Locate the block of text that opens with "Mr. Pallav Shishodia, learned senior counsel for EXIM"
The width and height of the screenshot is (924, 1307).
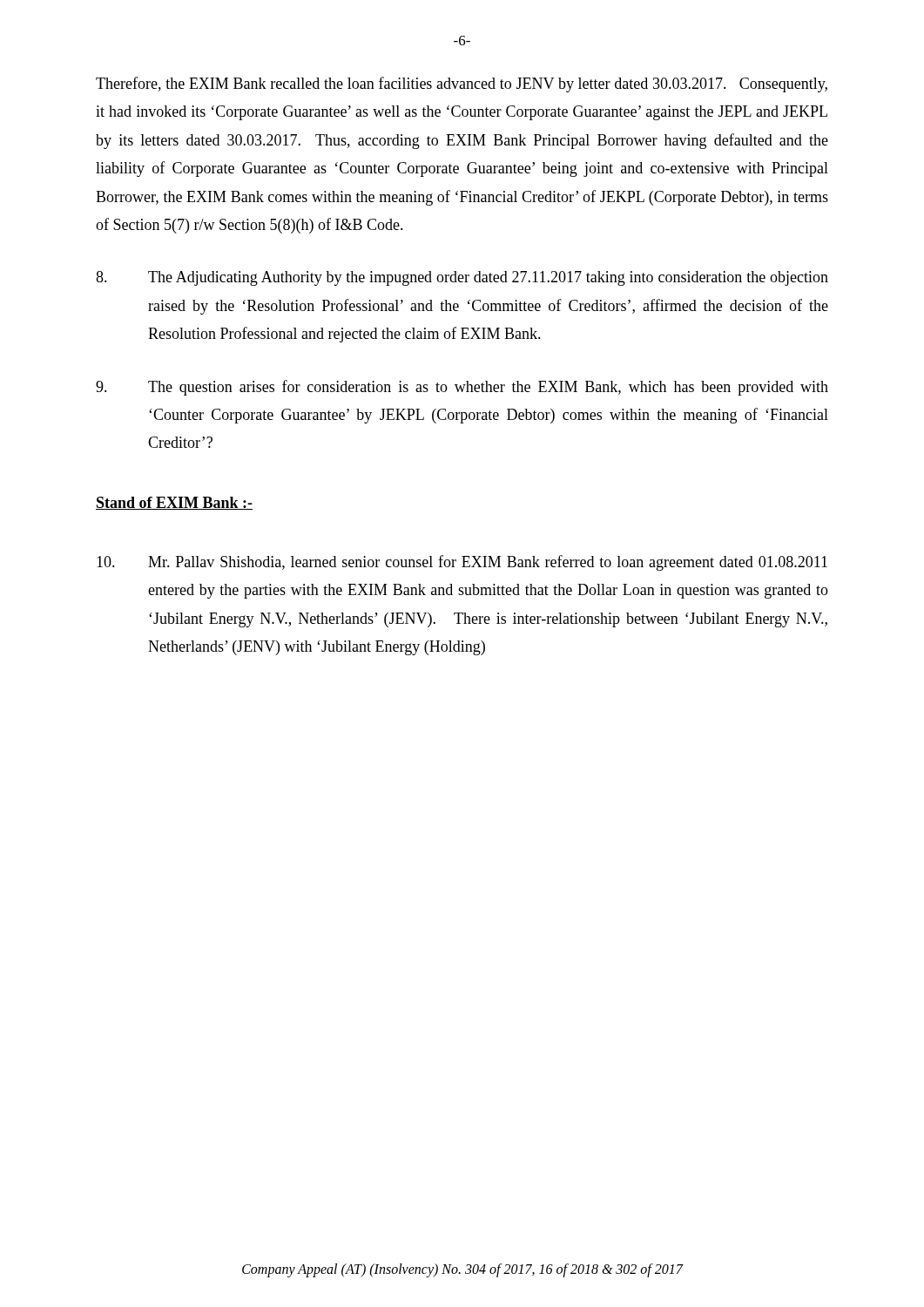tap(462, 605)
